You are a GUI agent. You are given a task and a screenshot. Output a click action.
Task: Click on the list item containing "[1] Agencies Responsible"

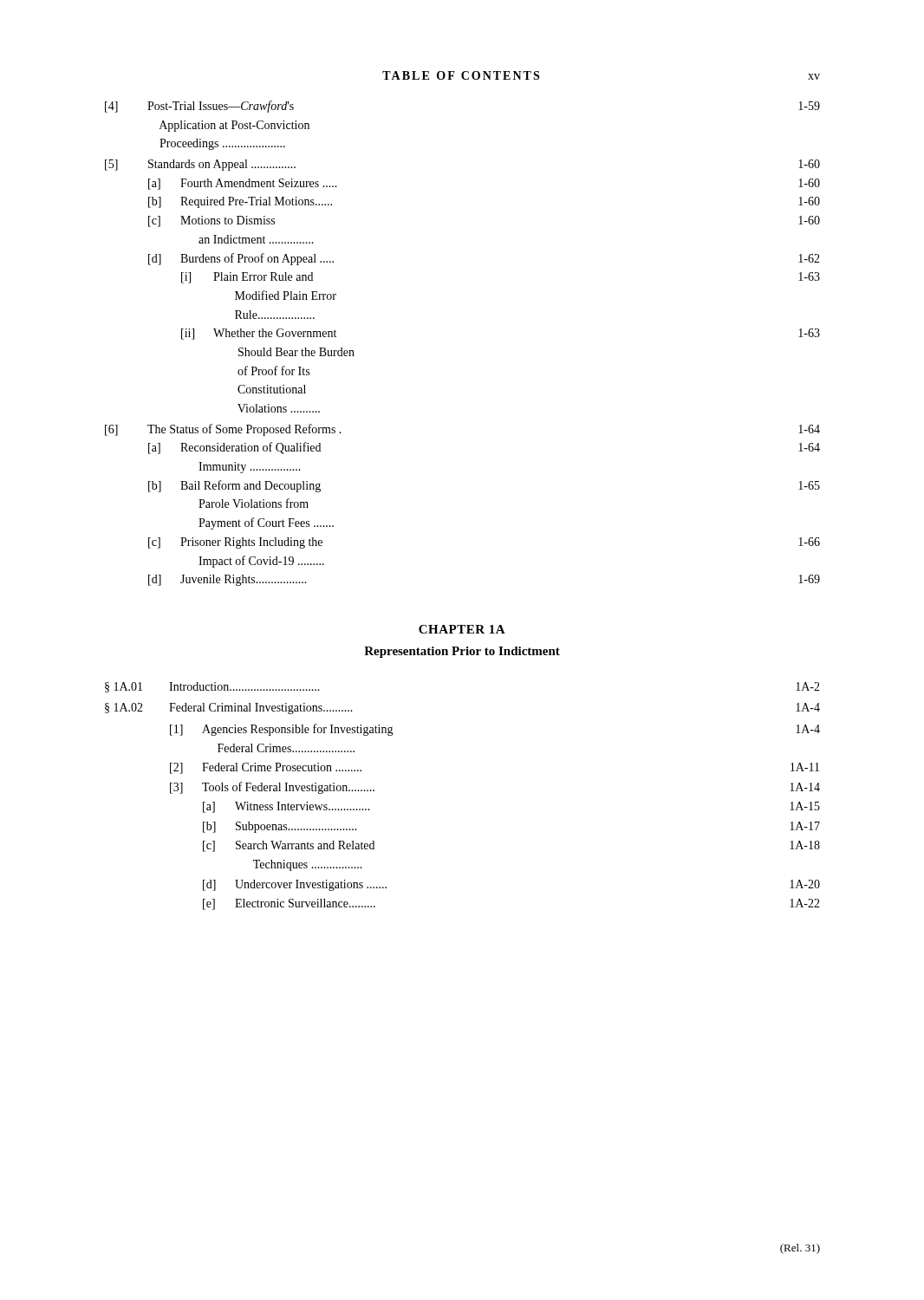pyautogui.click(x=296, y=729)
